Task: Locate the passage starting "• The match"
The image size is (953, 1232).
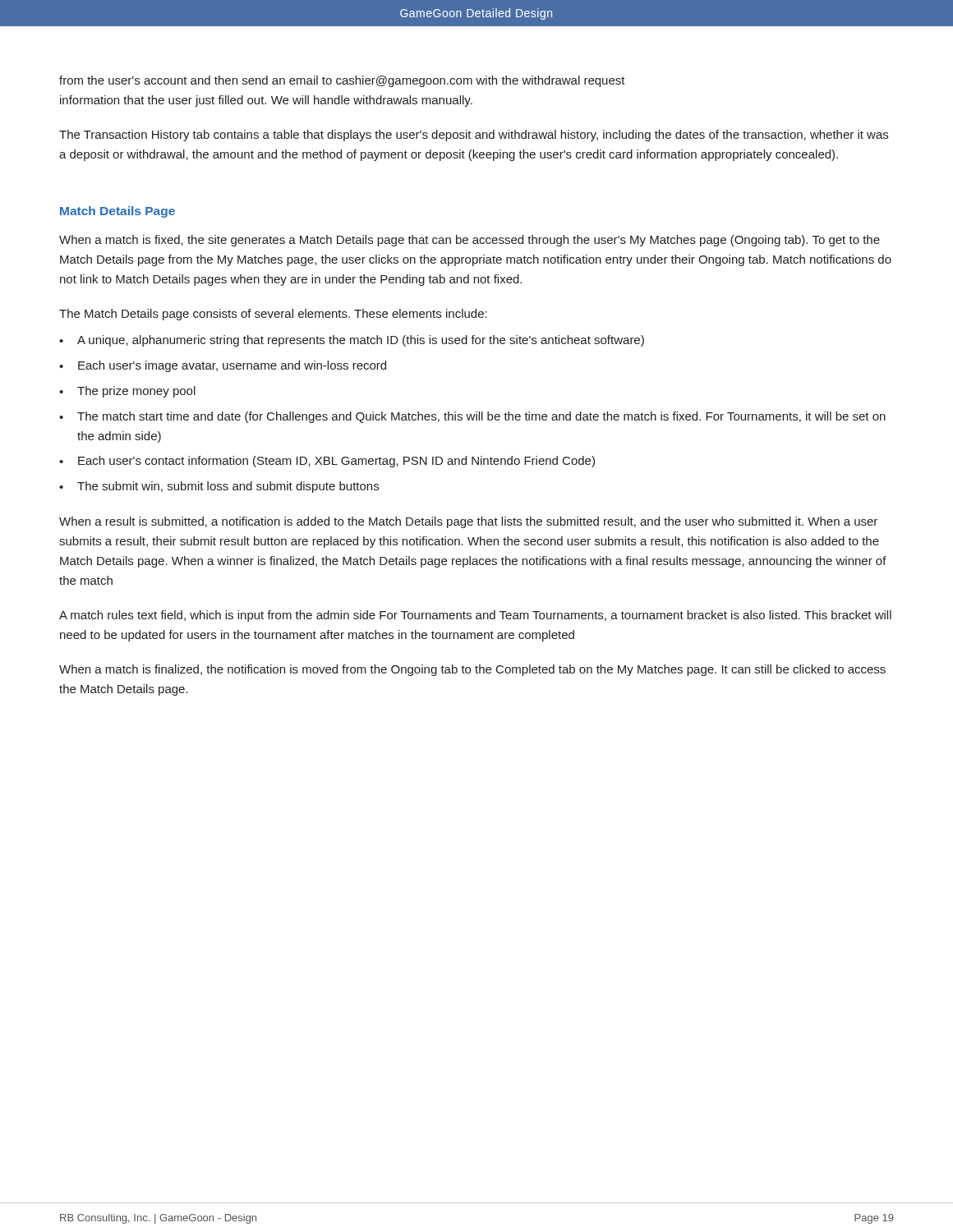Action: [476, 426]
